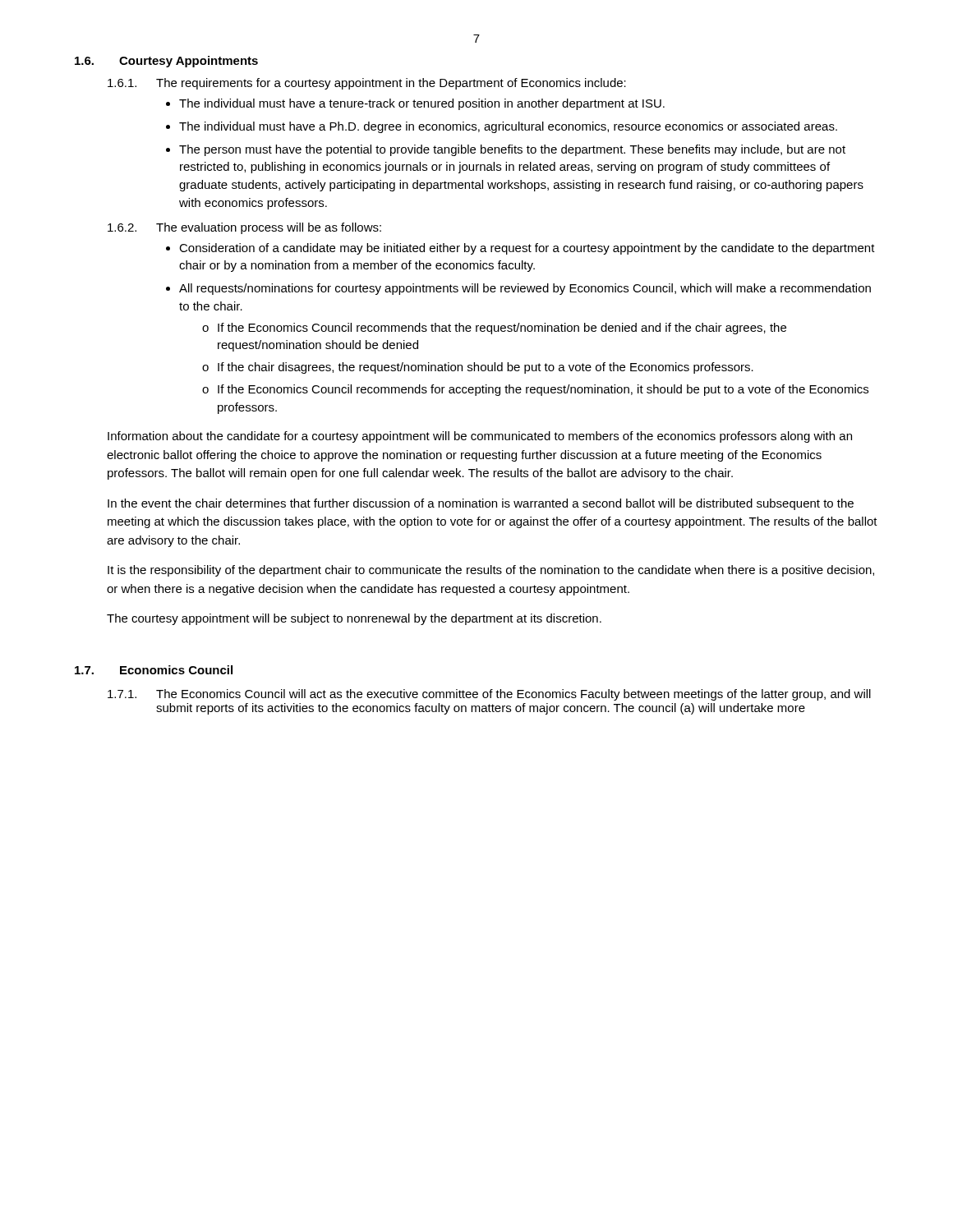Click on the element starting "The requirements for a courtesy"
The width and height of the screenshot is (953, 1232).
391,83
